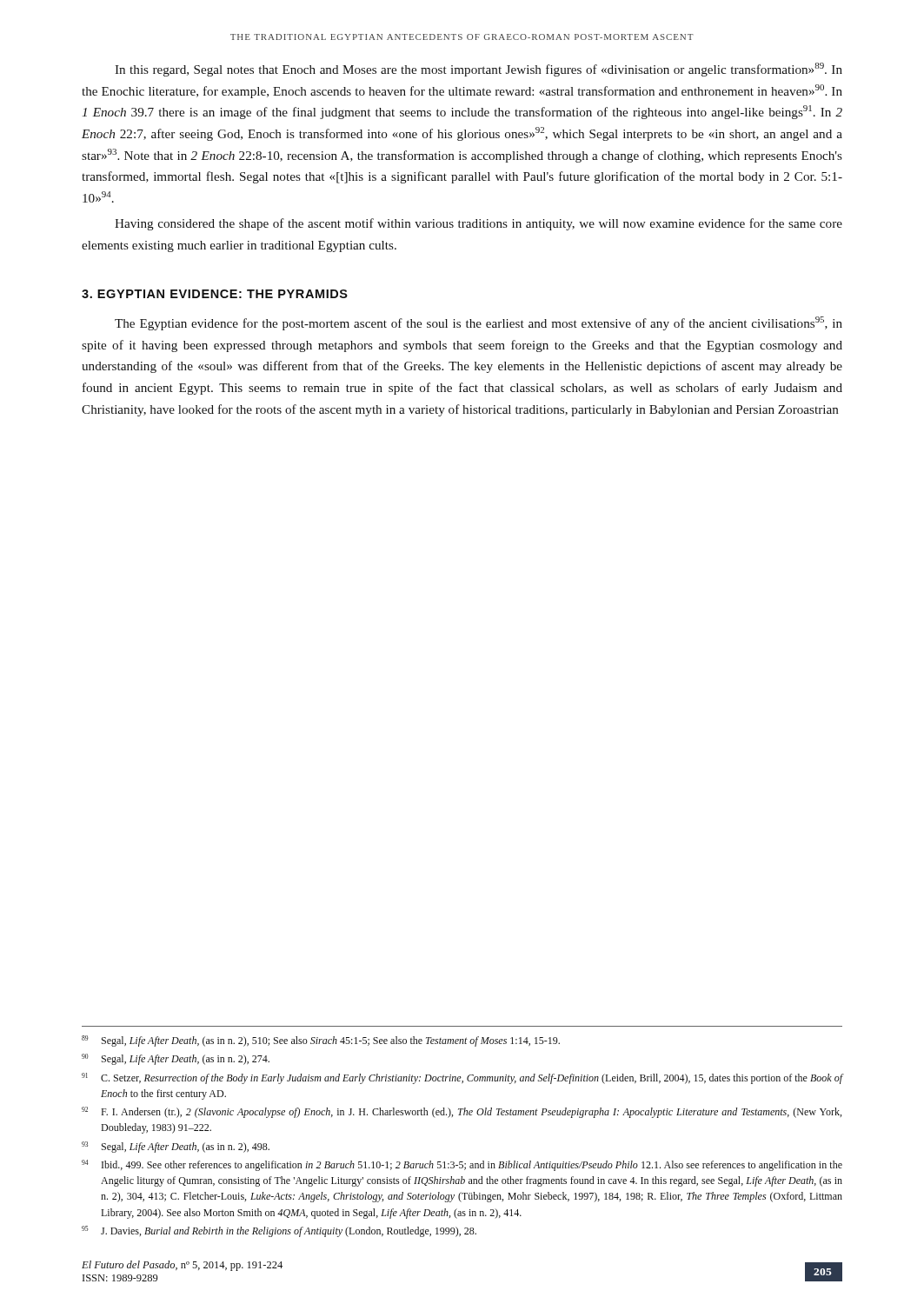
Task: Point to the block beginning "90 Segal, Life"
Action: [x=176, y=1059]
